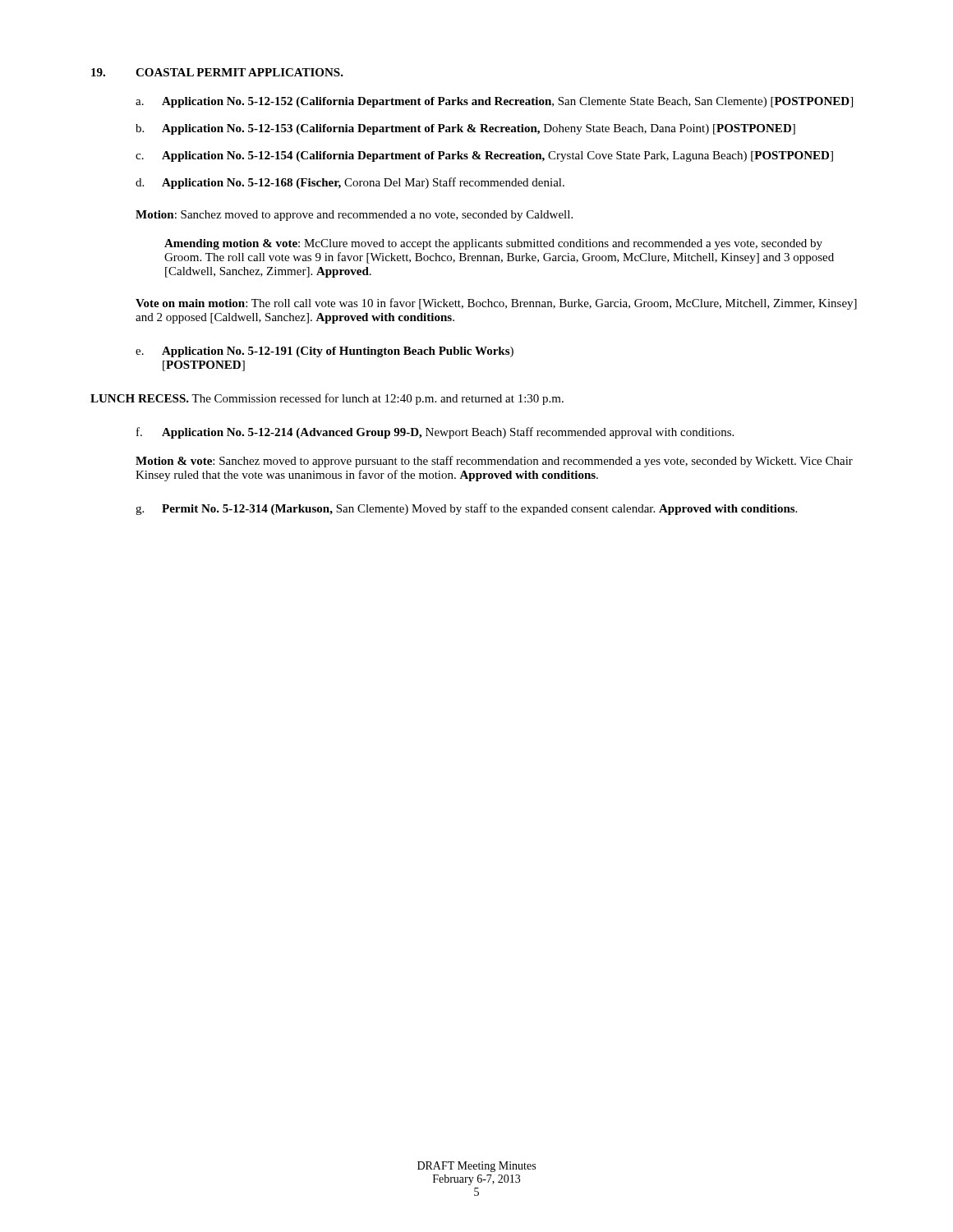Click on the list item that says "f. Application No. 5-12-214 (Advanced Group"
953x1232 pixels.
tap(499, 432)
